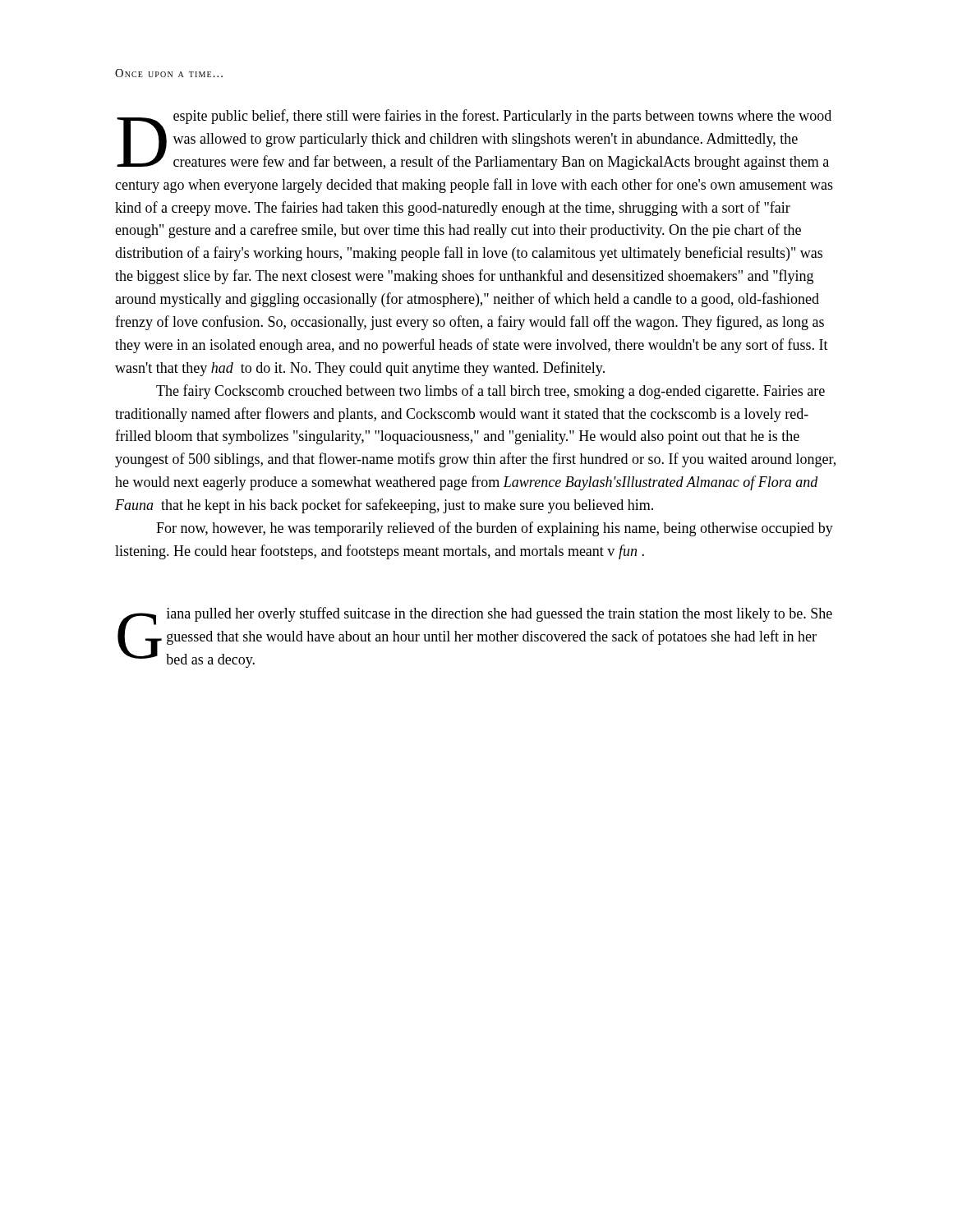Point to the text block starting "D espite public belief, there still were"
This screenshot has width=953, height=1232.
[x=476, y=334]
